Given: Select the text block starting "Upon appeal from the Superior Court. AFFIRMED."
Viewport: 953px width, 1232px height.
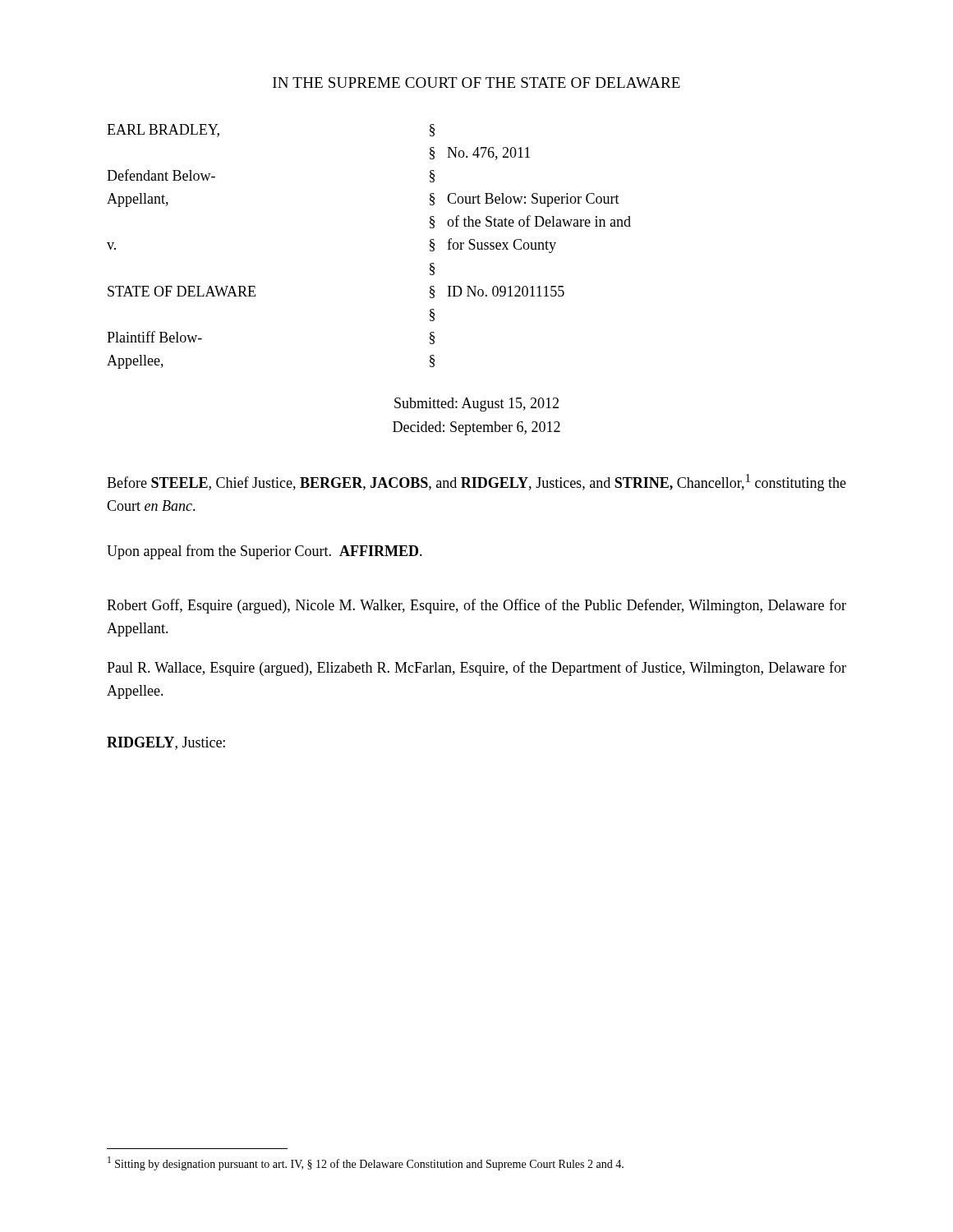Looking at the screenshot, I should click(265, 551).
